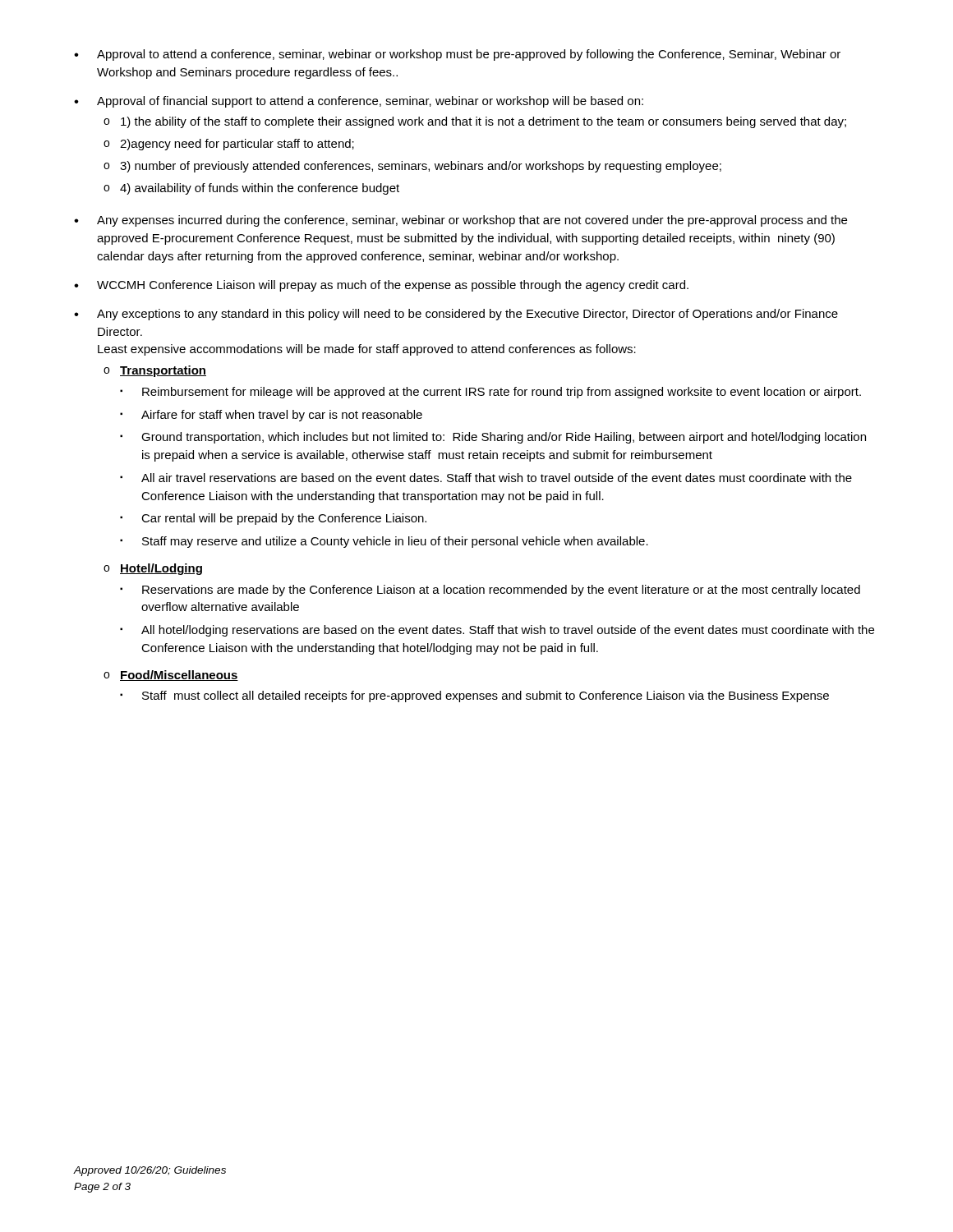
Task: Navigate to the region starting "Reservations are made by the Conference Liaison"
Action: [x=500, y=598]
